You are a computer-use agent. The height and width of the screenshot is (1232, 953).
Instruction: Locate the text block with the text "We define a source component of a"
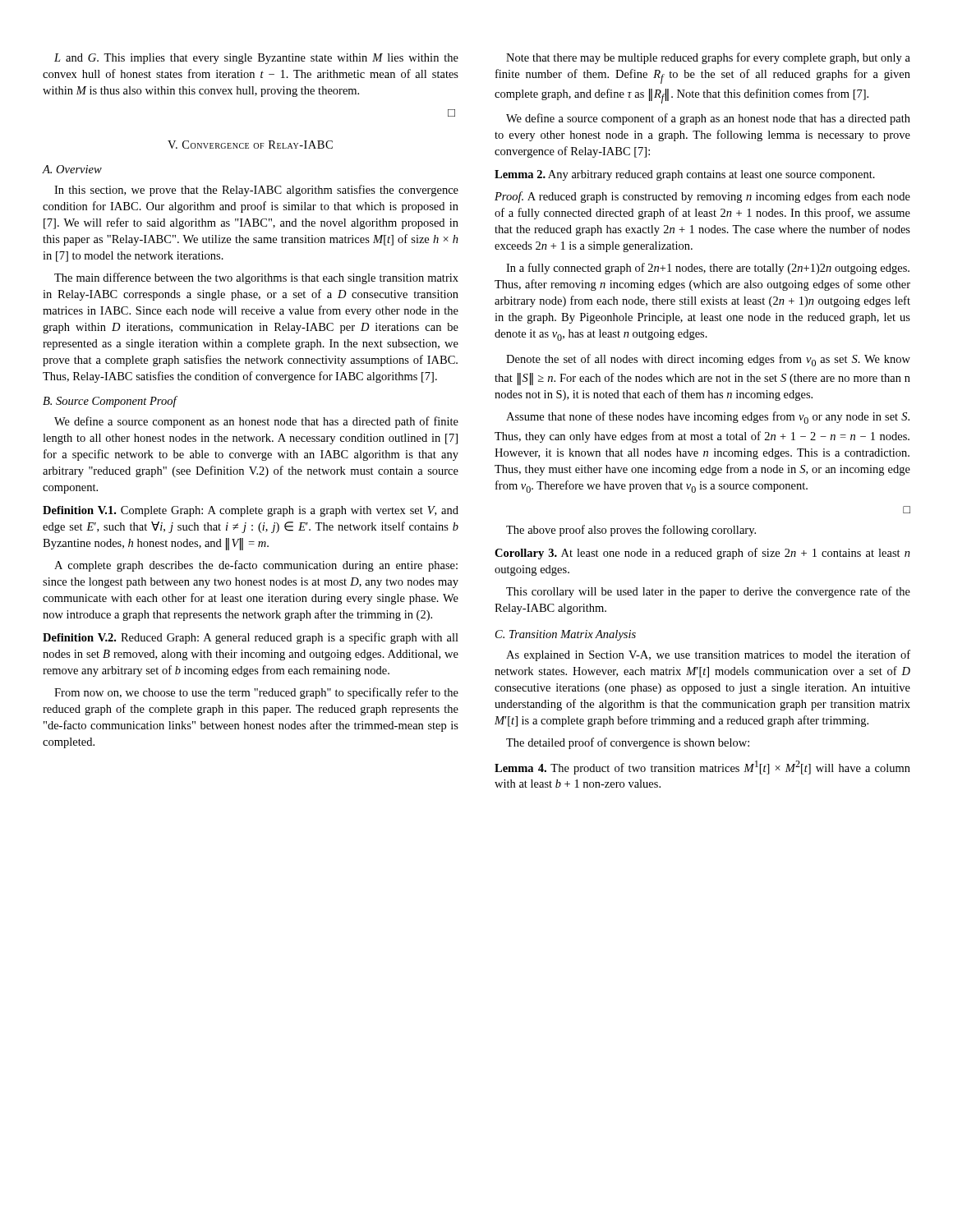(702, 135)
